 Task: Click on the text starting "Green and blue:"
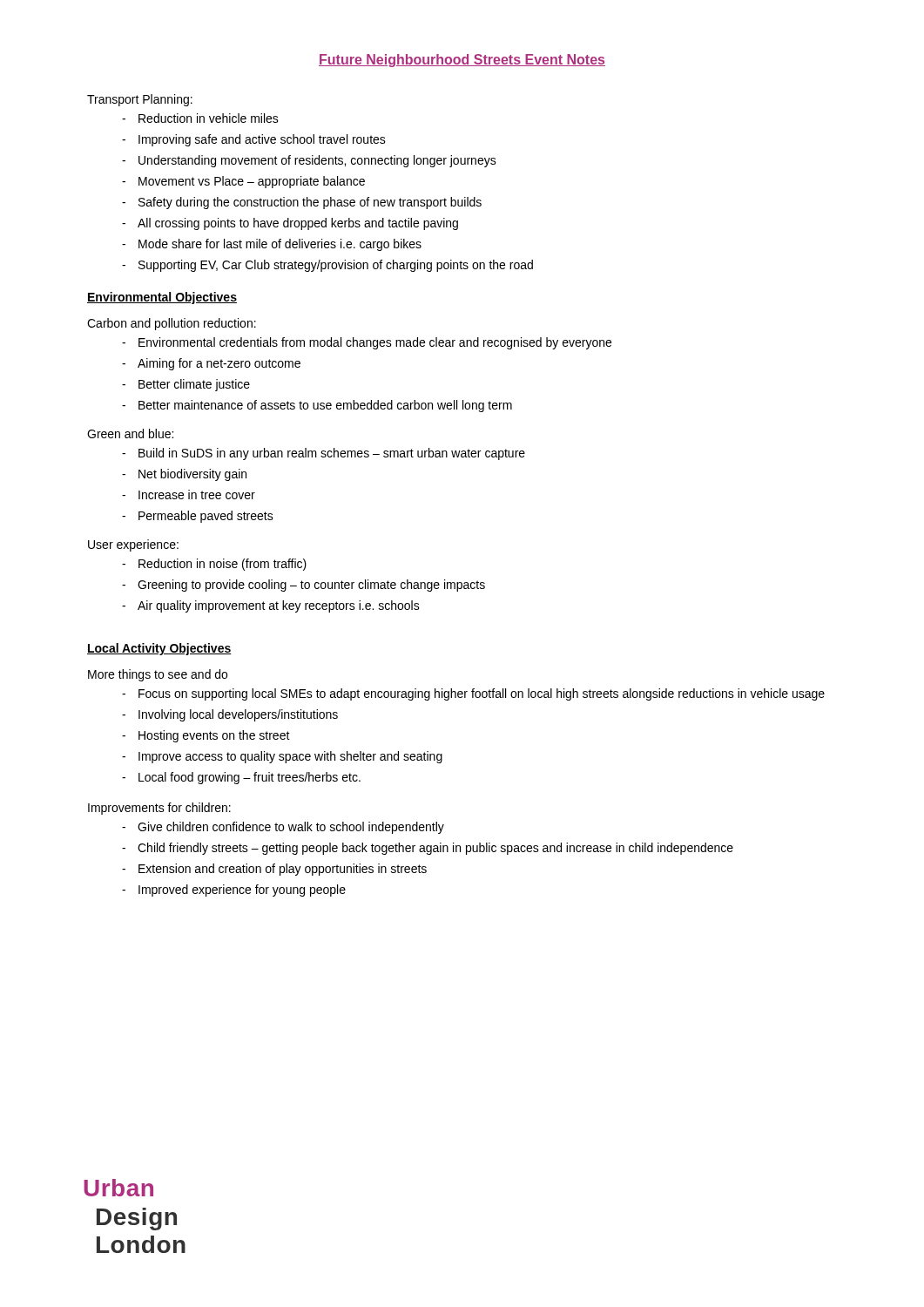pyautogui.click(x=131, y=434)
